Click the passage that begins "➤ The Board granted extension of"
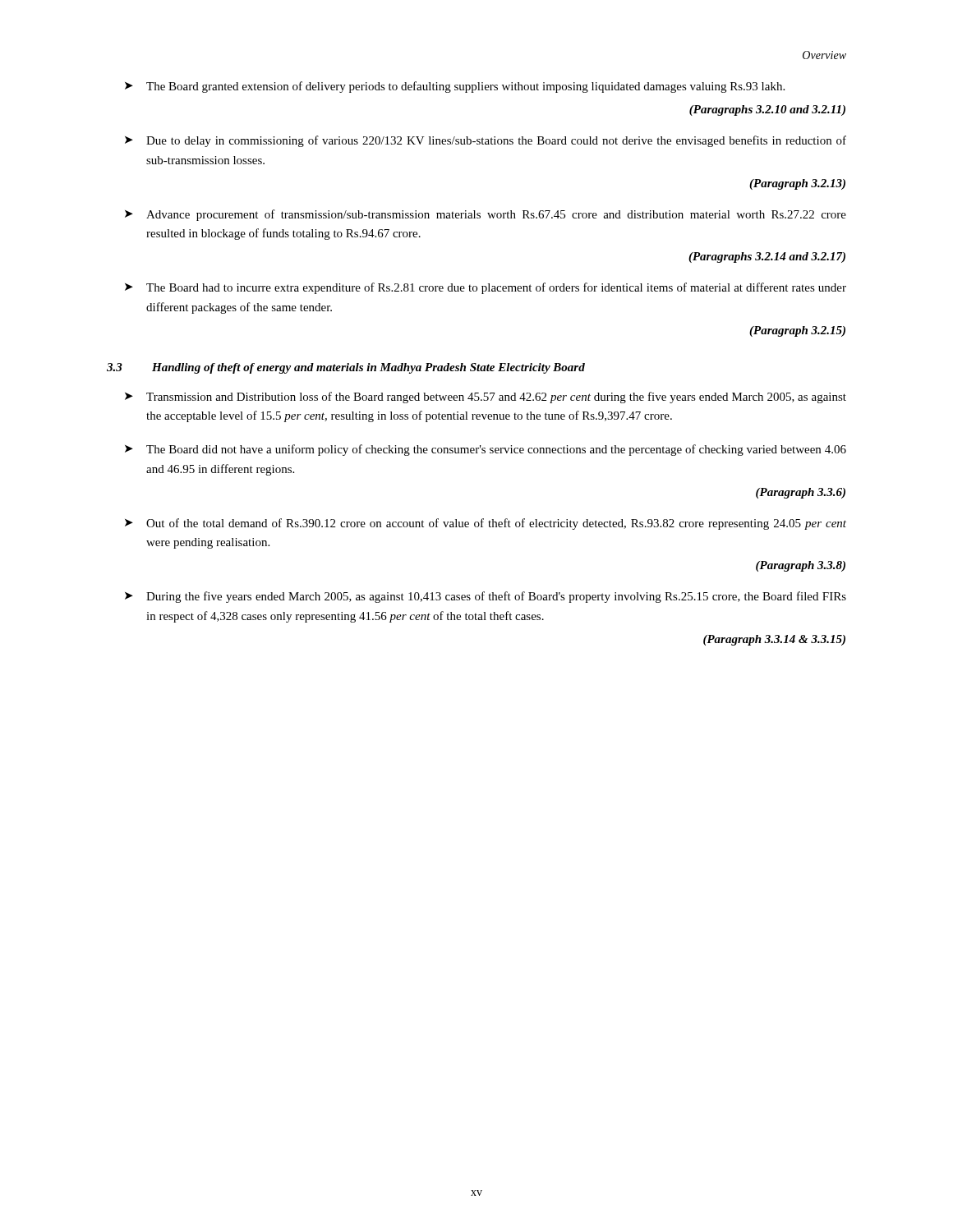Image resolution: width=953 pixels, height=1232 pixels. (x=485, y=87)
